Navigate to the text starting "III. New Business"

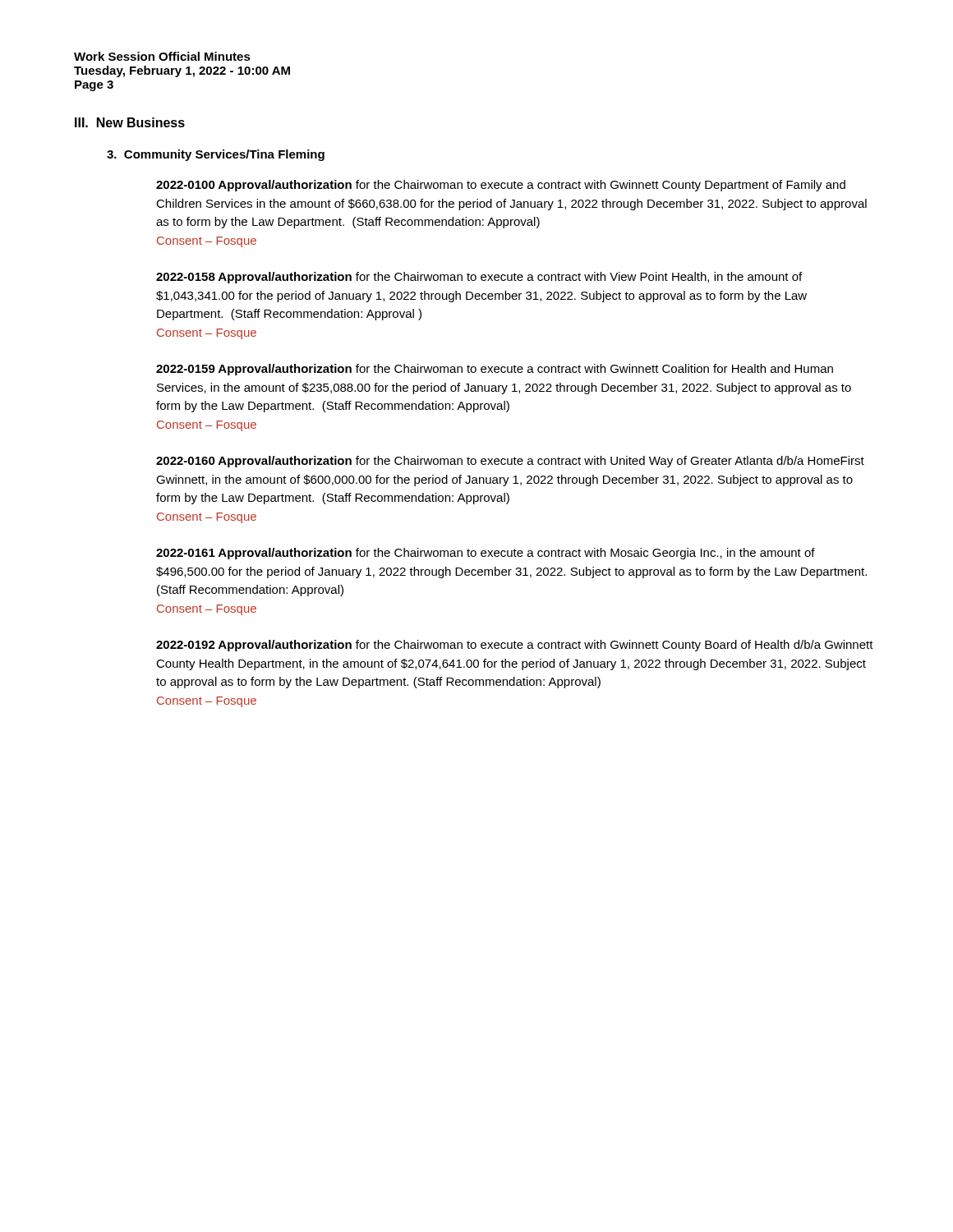[x=129, y=123]
